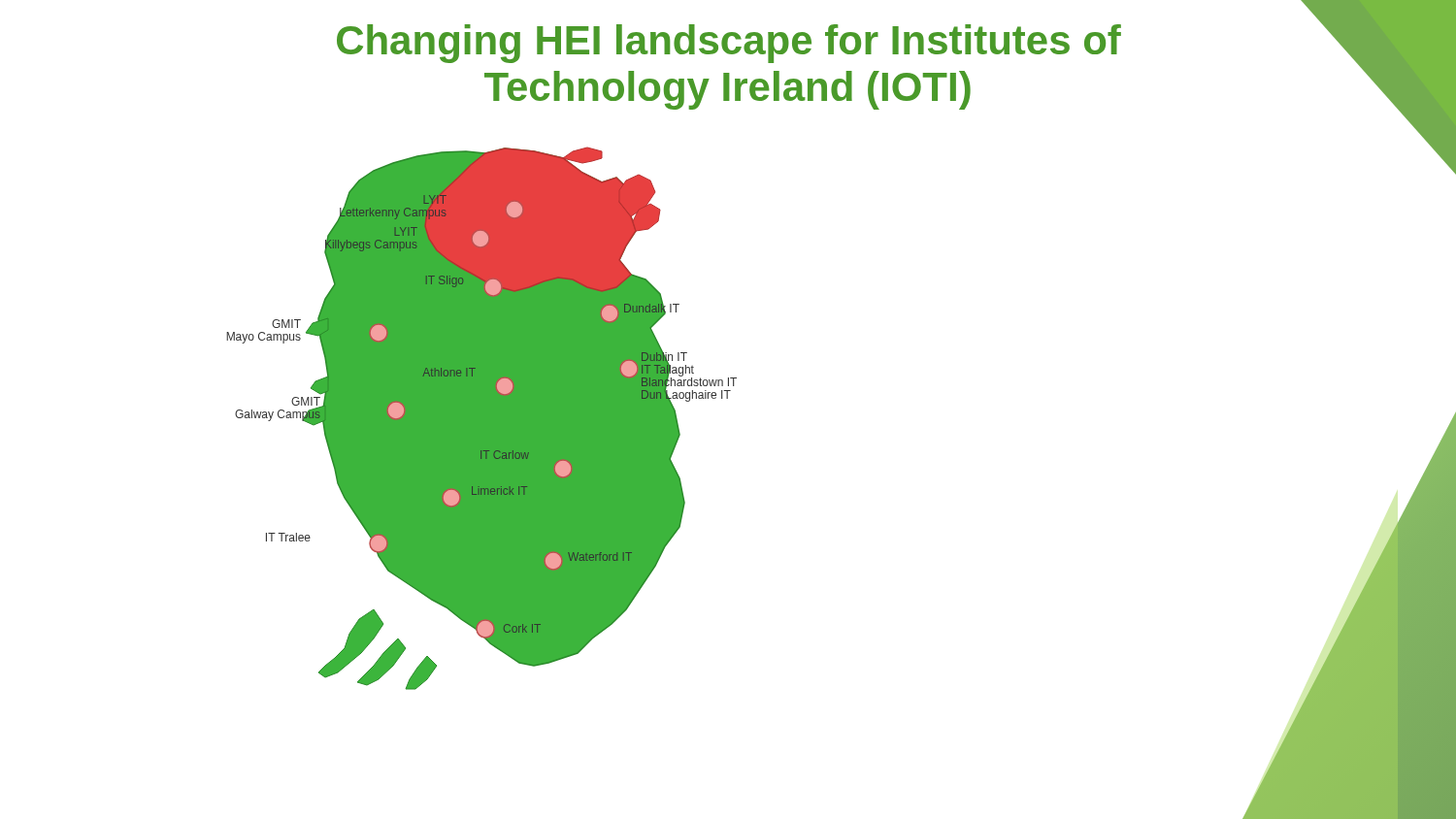This screenshot has height=819, width=1456.
Task: Find a map
Action: (485, 454)
